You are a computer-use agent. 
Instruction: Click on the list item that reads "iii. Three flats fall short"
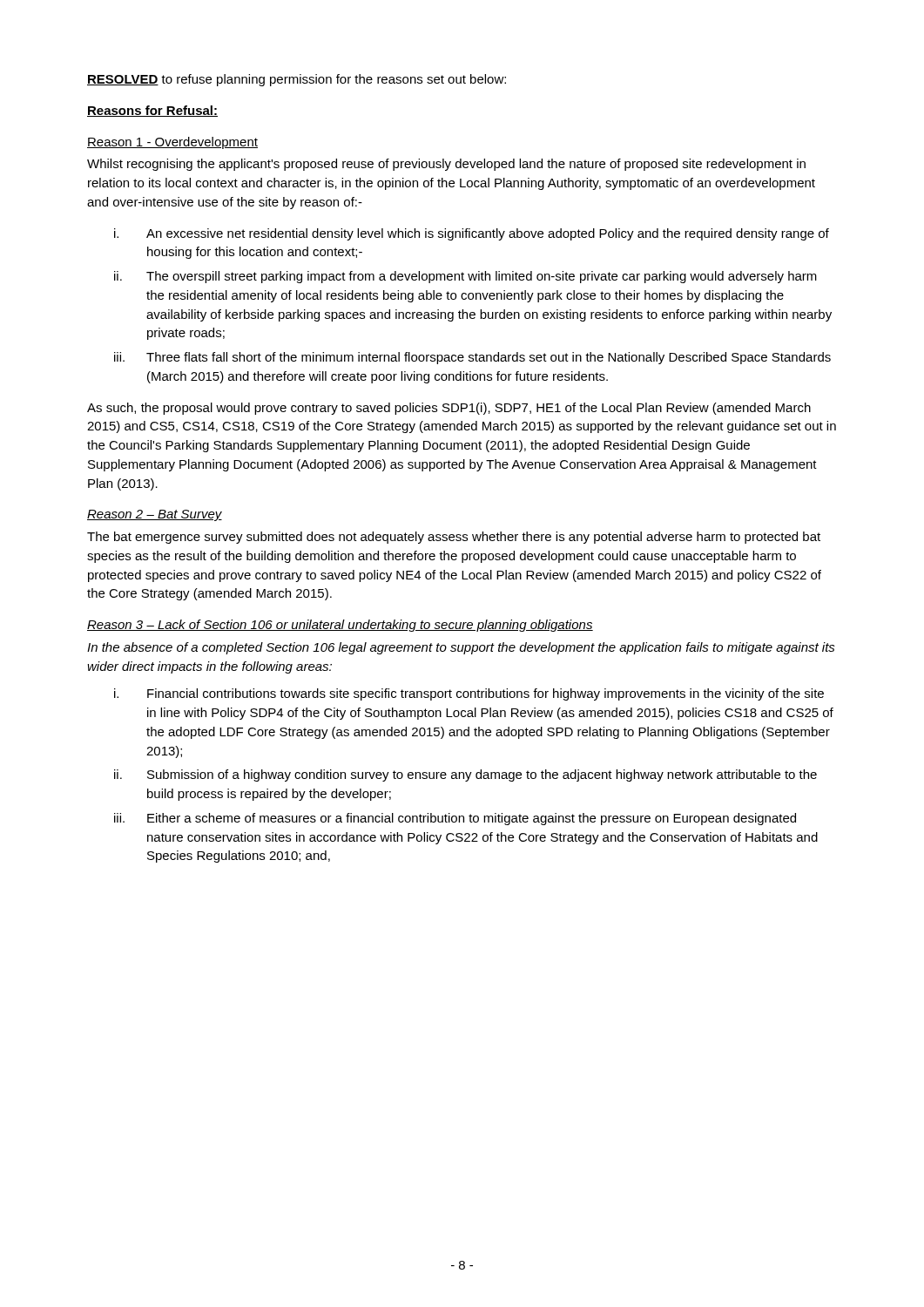(x=462, y=367)
